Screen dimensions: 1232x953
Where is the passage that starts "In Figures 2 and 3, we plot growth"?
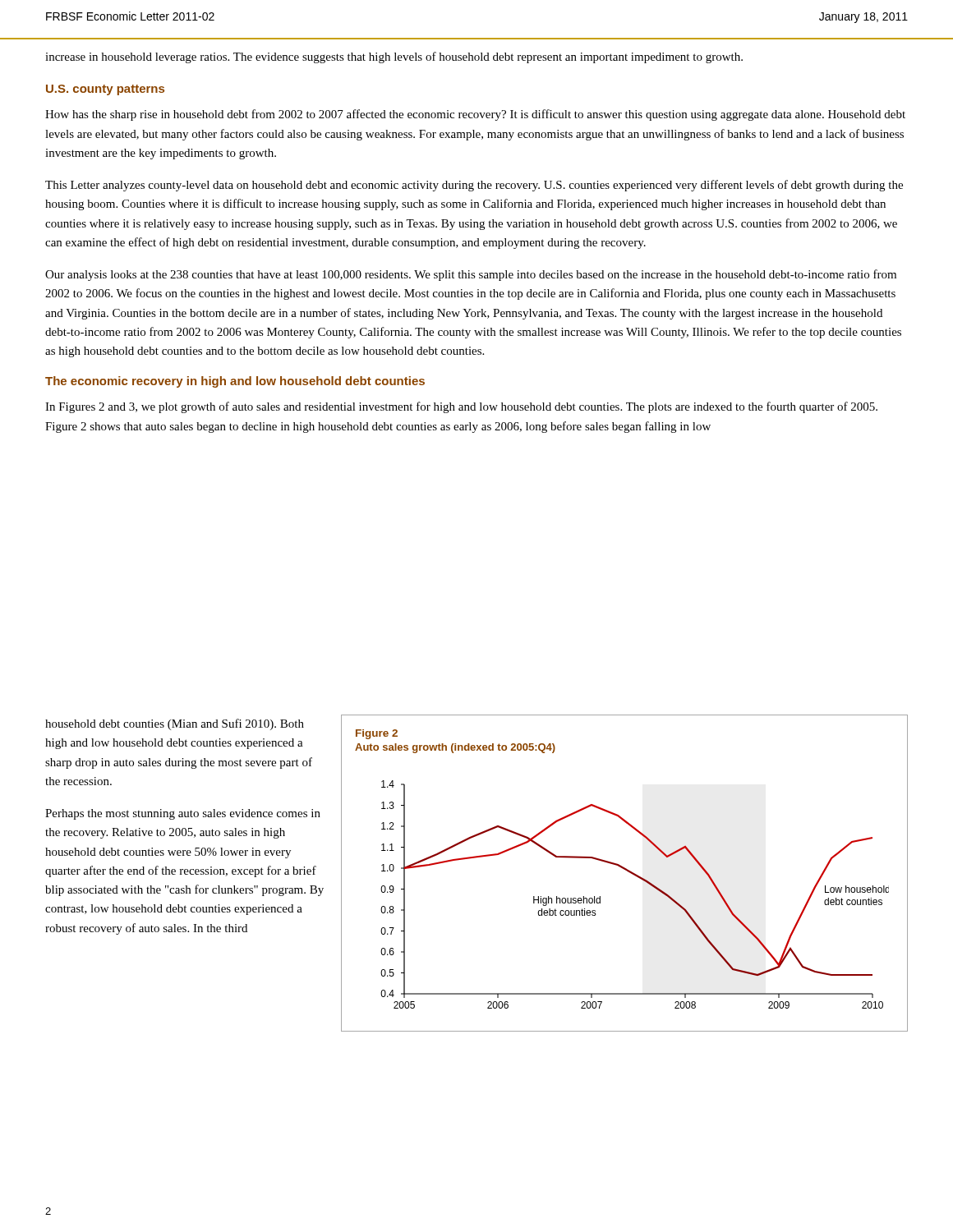click(462, 416)
